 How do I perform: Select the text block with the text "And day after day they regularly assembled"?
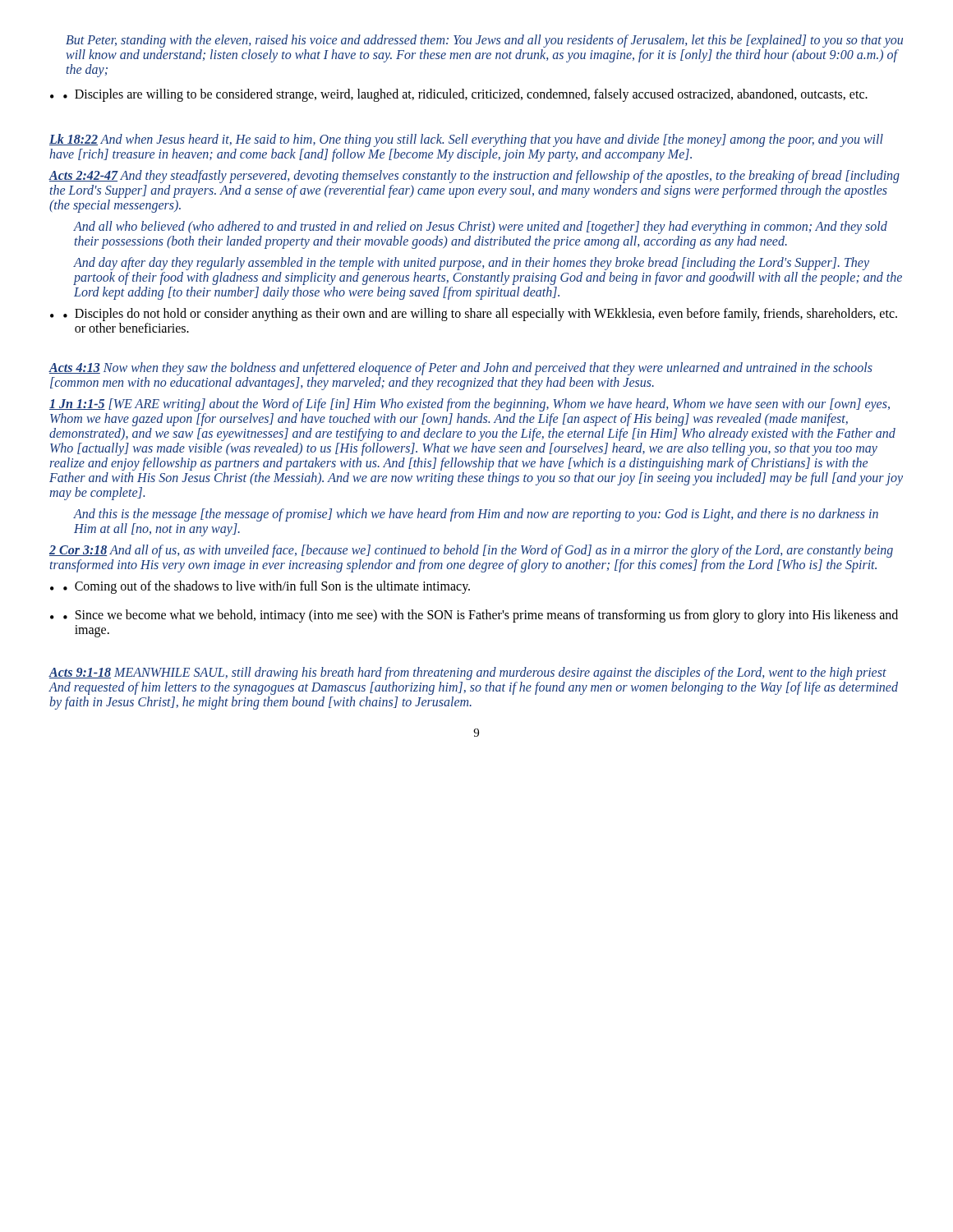[x=488, y=277]
